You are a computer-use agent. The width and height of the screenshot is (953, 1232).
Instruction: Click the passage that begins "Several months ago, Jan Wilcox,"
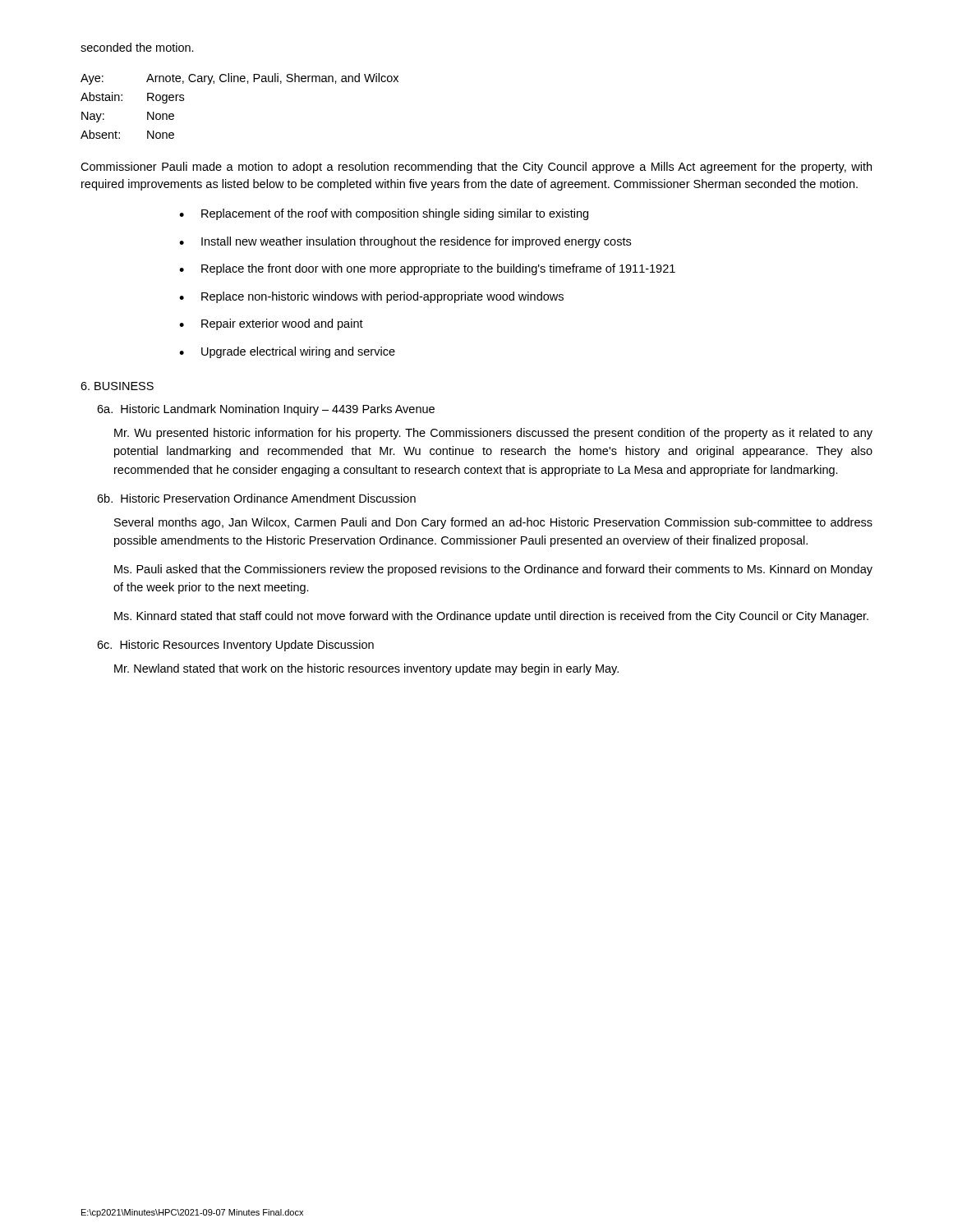(493, 532)
